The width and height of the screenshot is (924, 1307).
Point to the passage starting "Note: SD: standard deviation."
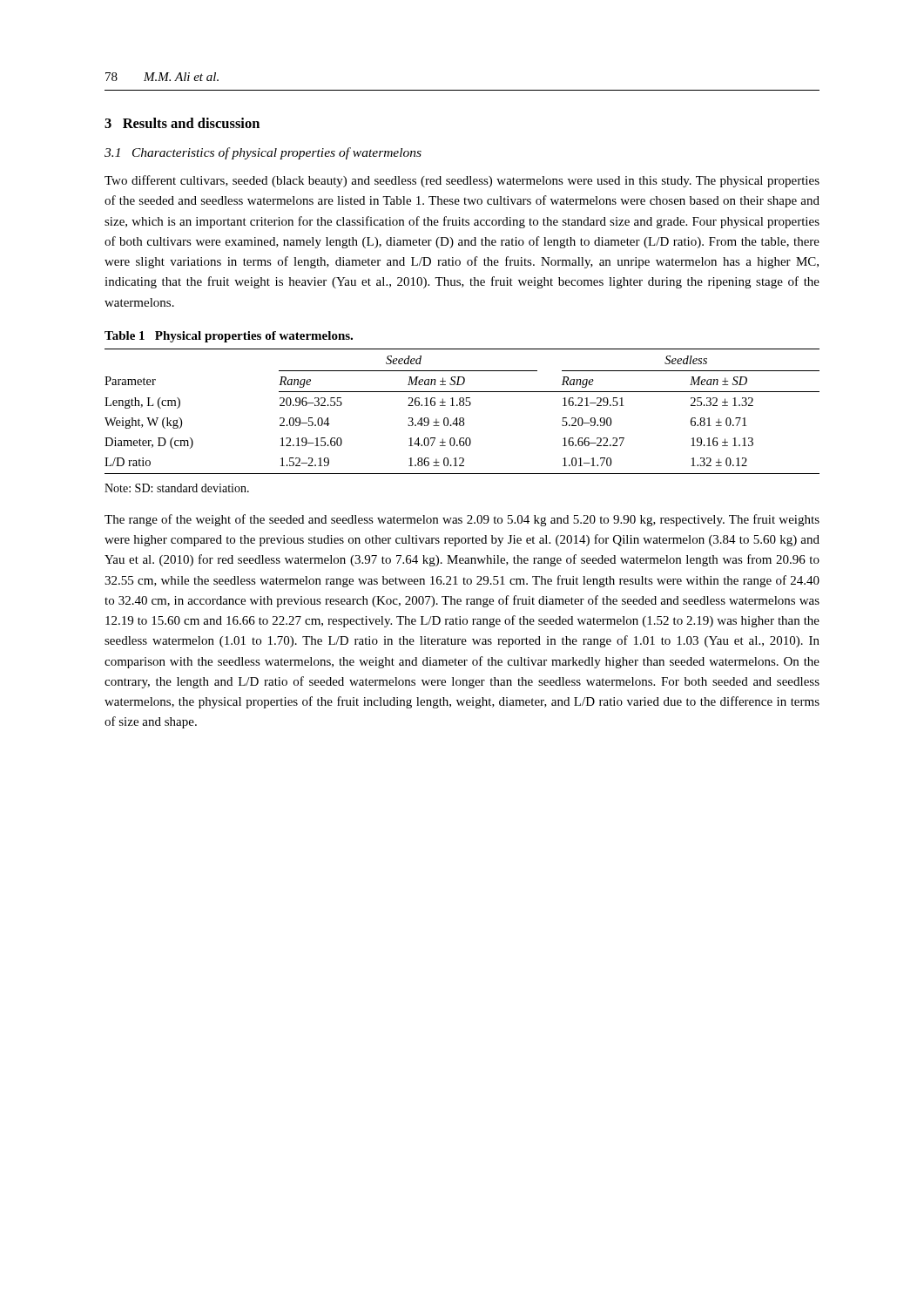tap(177, 488)
